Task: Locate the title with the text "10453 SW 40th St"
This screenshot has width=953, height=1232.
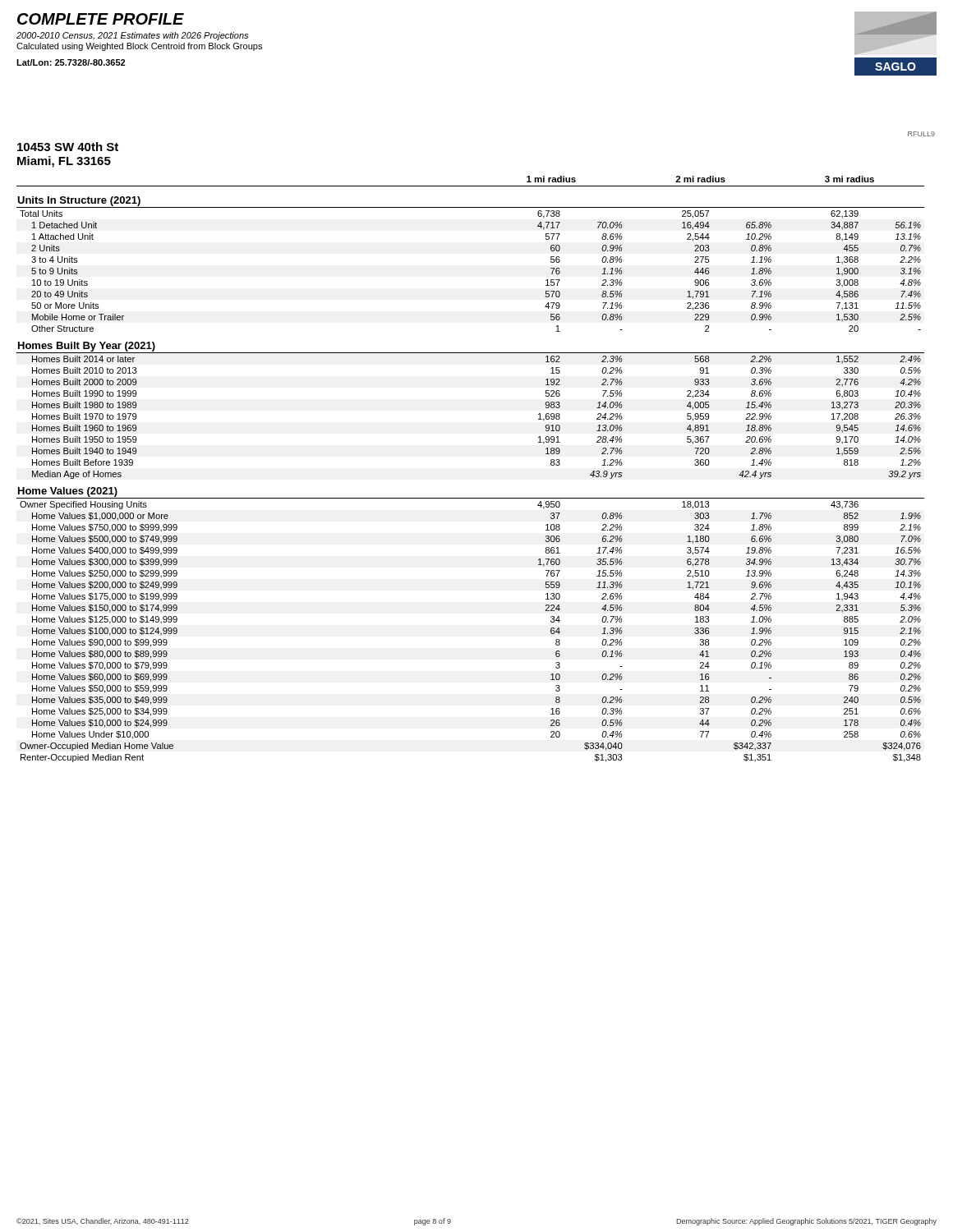Action: pos(67,147)
